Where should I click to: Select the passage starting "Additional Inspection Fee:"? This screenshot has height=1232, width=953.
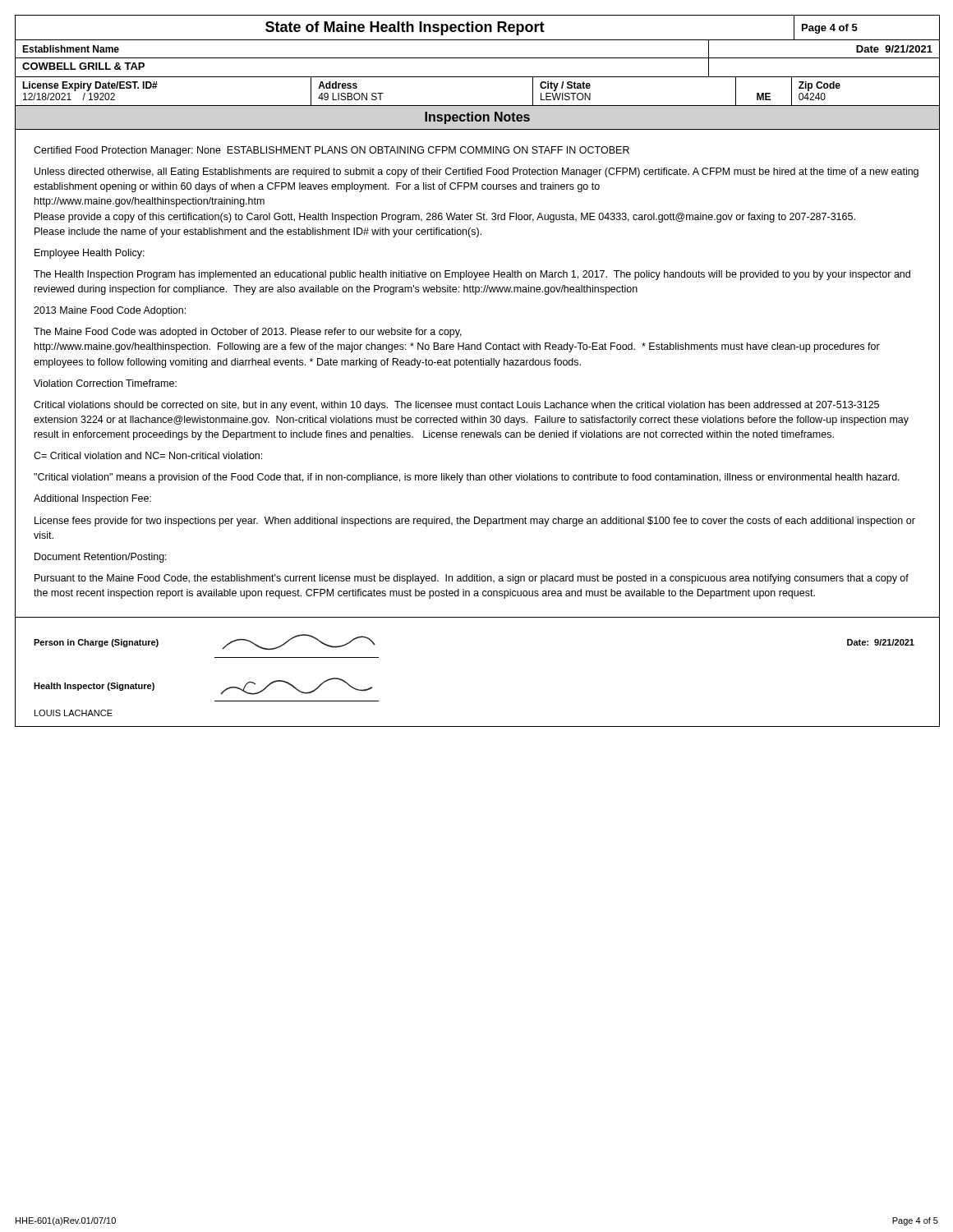point(92,499)
